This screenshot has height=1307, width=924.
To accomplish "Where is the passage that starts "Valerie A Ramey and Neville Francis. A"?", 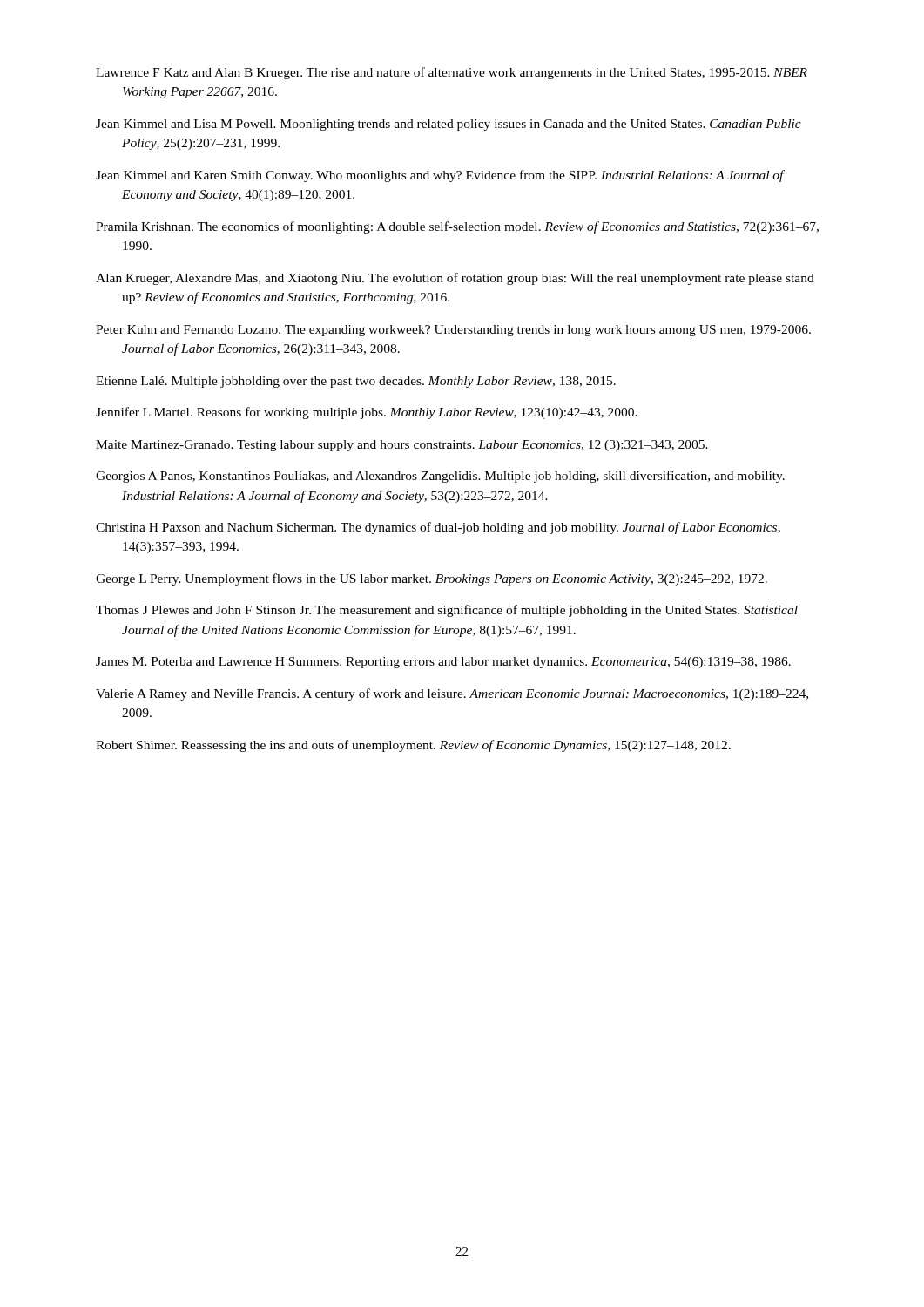I will [452, 703].
